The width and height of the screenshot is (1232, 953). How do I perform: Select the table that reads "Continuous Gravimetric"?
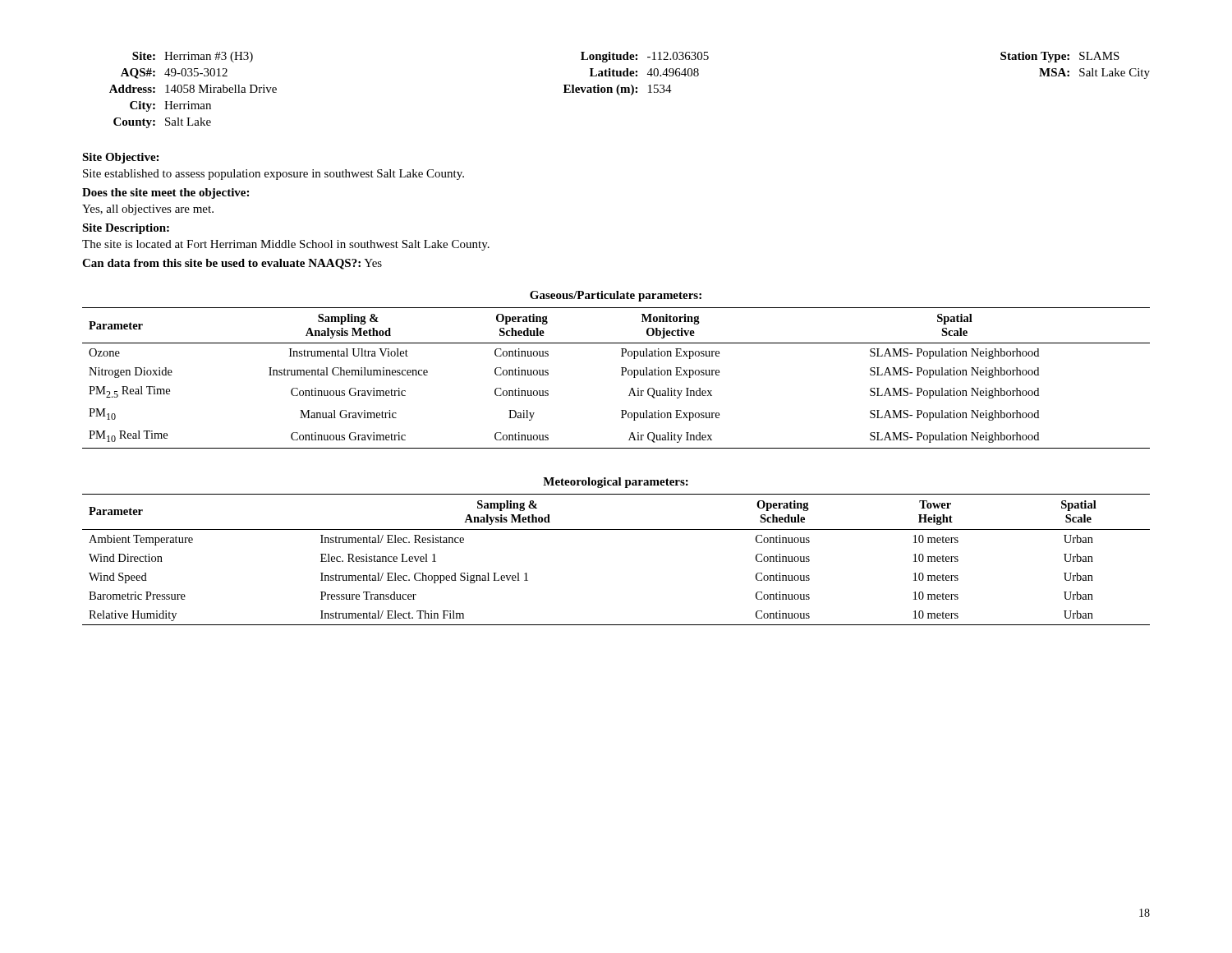[616, 368]
